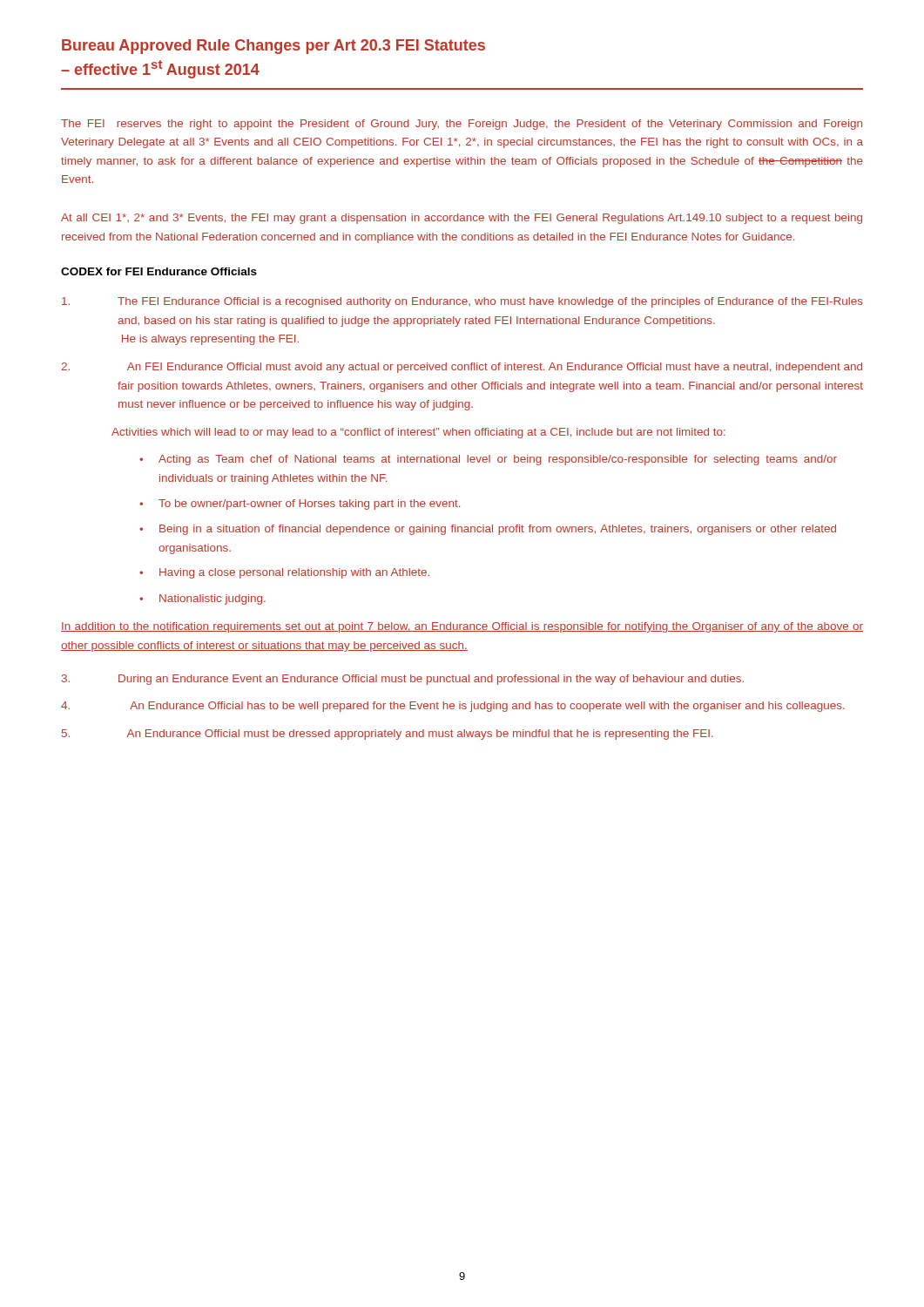Select the list item that reads "2. An FEI Endurance"
Viewport: 924px width, 1307px height.
pyautogui.click(x=462, y=385)
